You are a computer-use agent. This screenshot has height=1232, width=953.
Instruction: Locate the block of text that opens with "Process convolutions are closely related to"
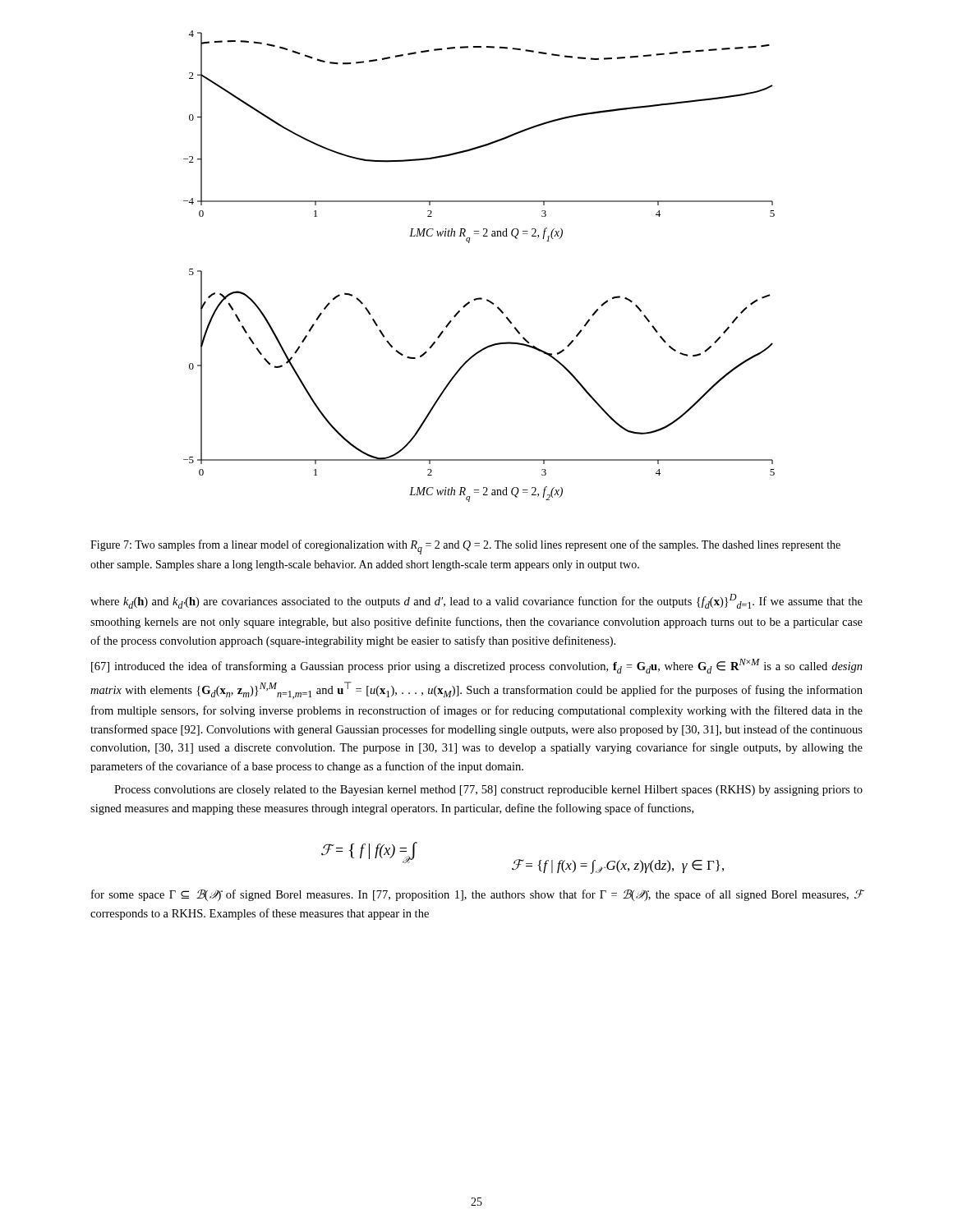(x=476, y=799)
